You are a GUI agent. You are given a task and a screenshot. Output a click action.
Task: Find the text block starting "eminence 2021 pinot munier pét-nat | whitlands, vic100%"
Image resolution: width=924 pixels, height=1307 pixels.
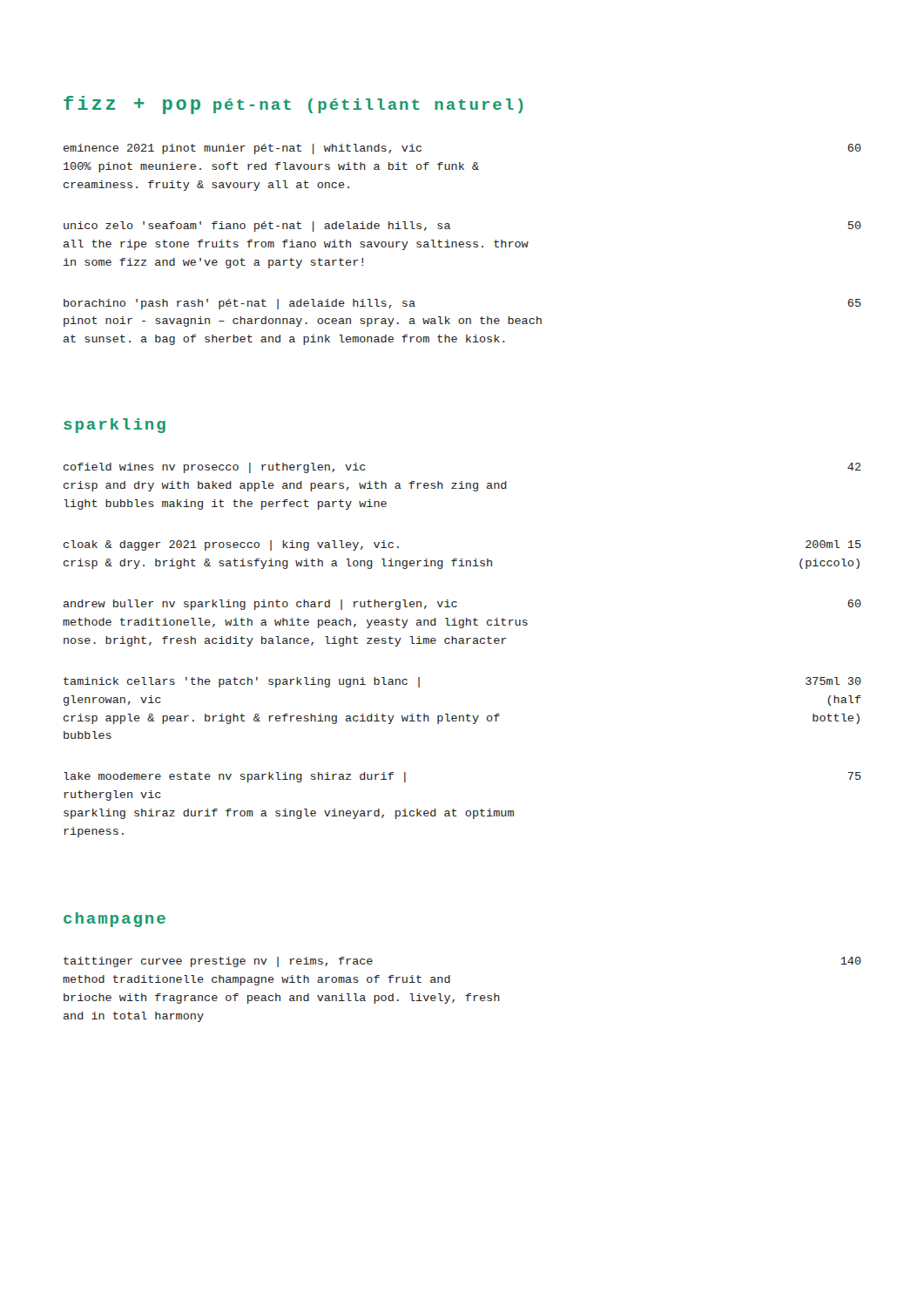(x=462, y=168)
